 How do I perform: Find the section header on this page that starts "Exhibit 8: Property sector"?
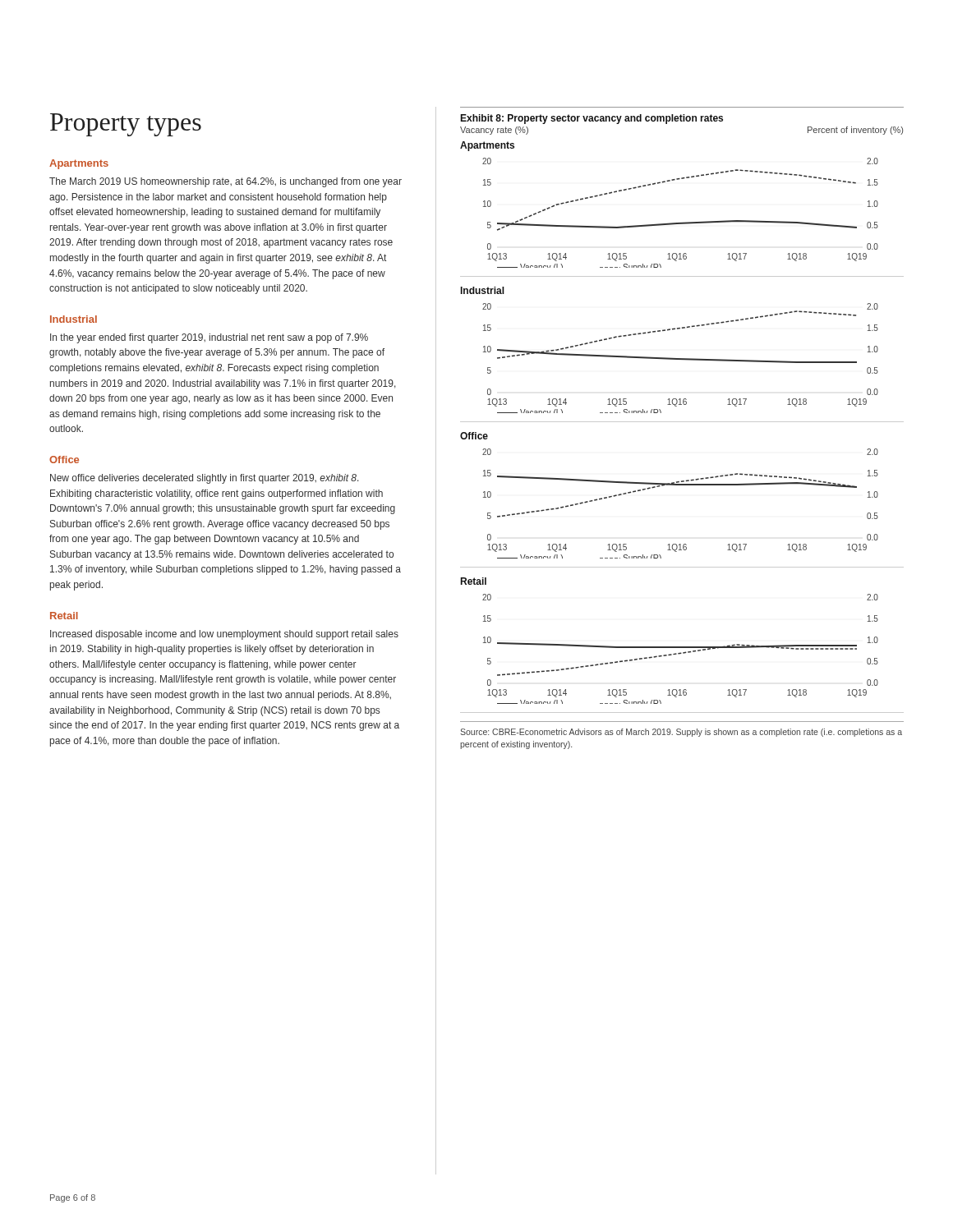pos(682,118)
